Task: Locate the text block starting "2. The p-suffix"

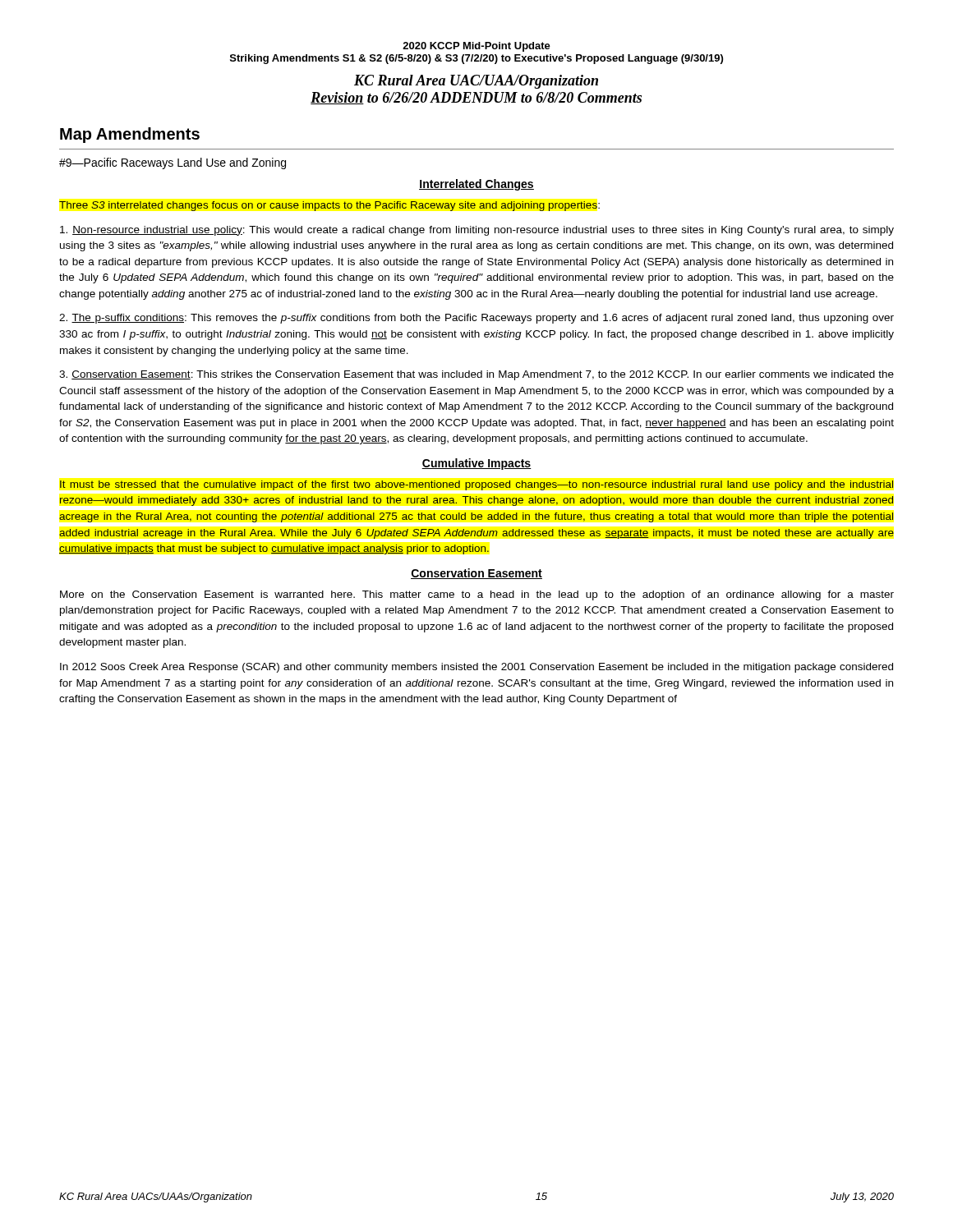Action: [x=476, y=334]
